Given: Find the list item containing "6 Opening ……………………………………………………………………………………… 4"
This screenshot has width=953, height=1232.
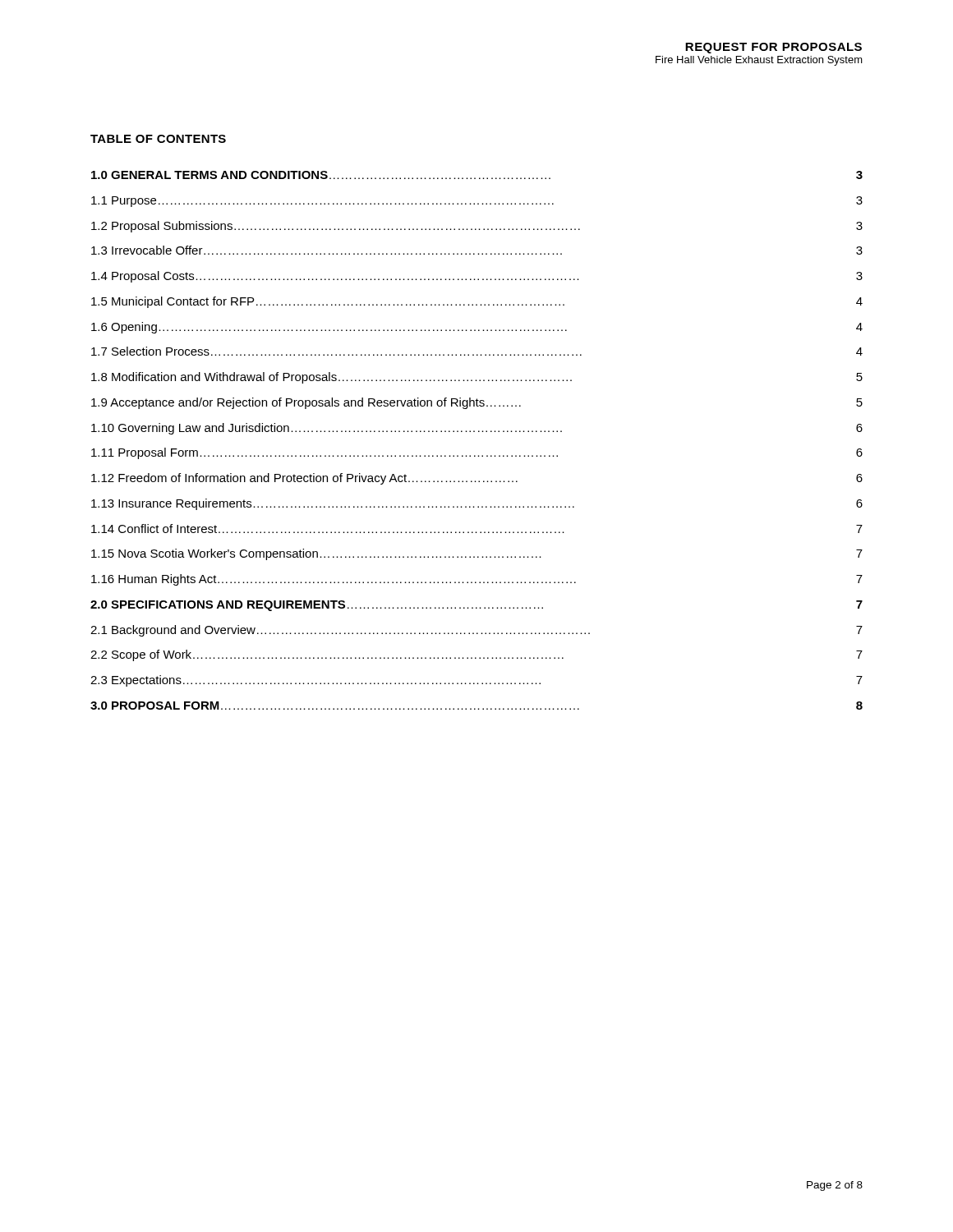Looking at the screenshot, I should [476, 327].
